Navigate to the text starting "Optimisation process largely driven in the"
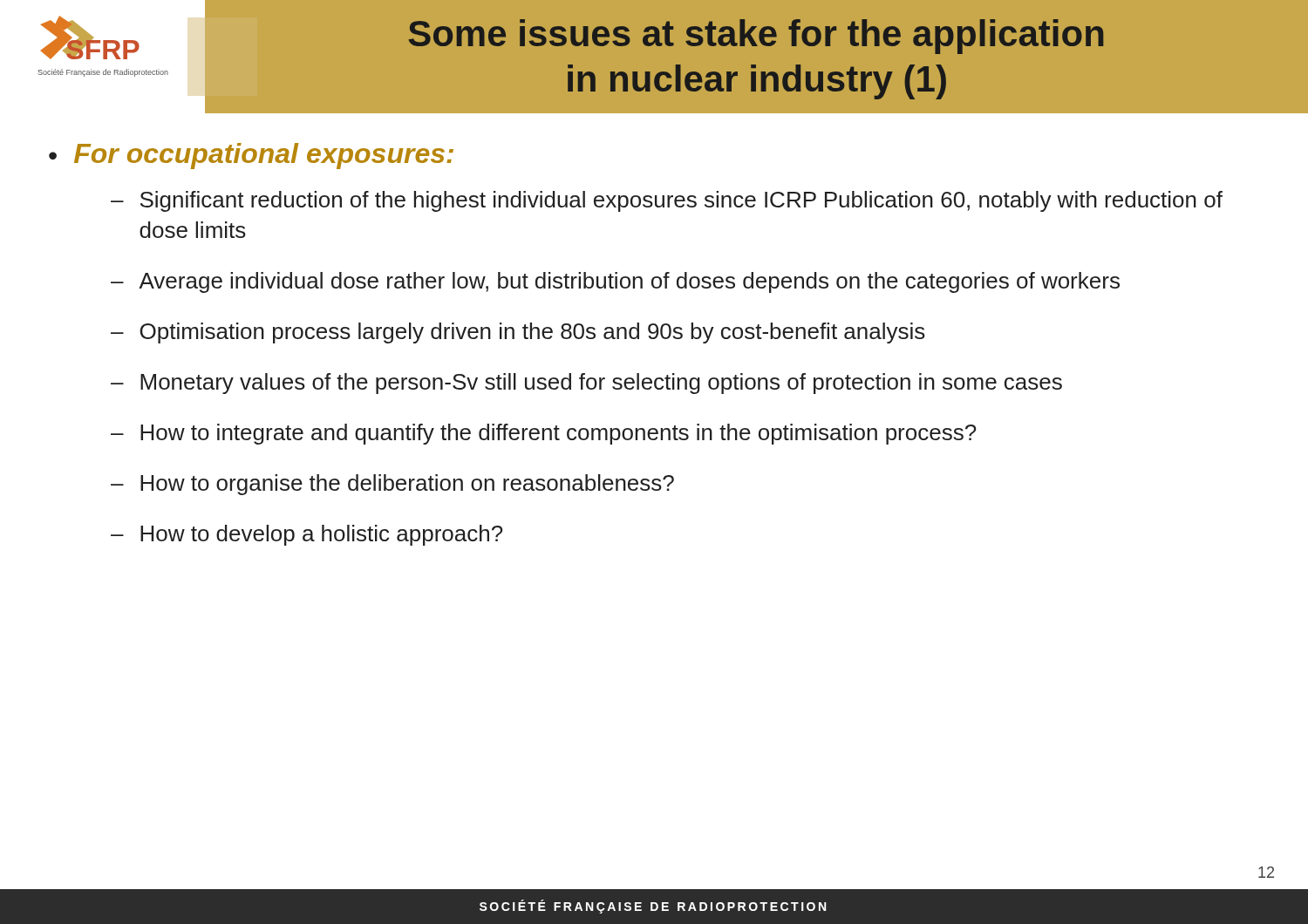1308x924 pixels. [532, 331]
